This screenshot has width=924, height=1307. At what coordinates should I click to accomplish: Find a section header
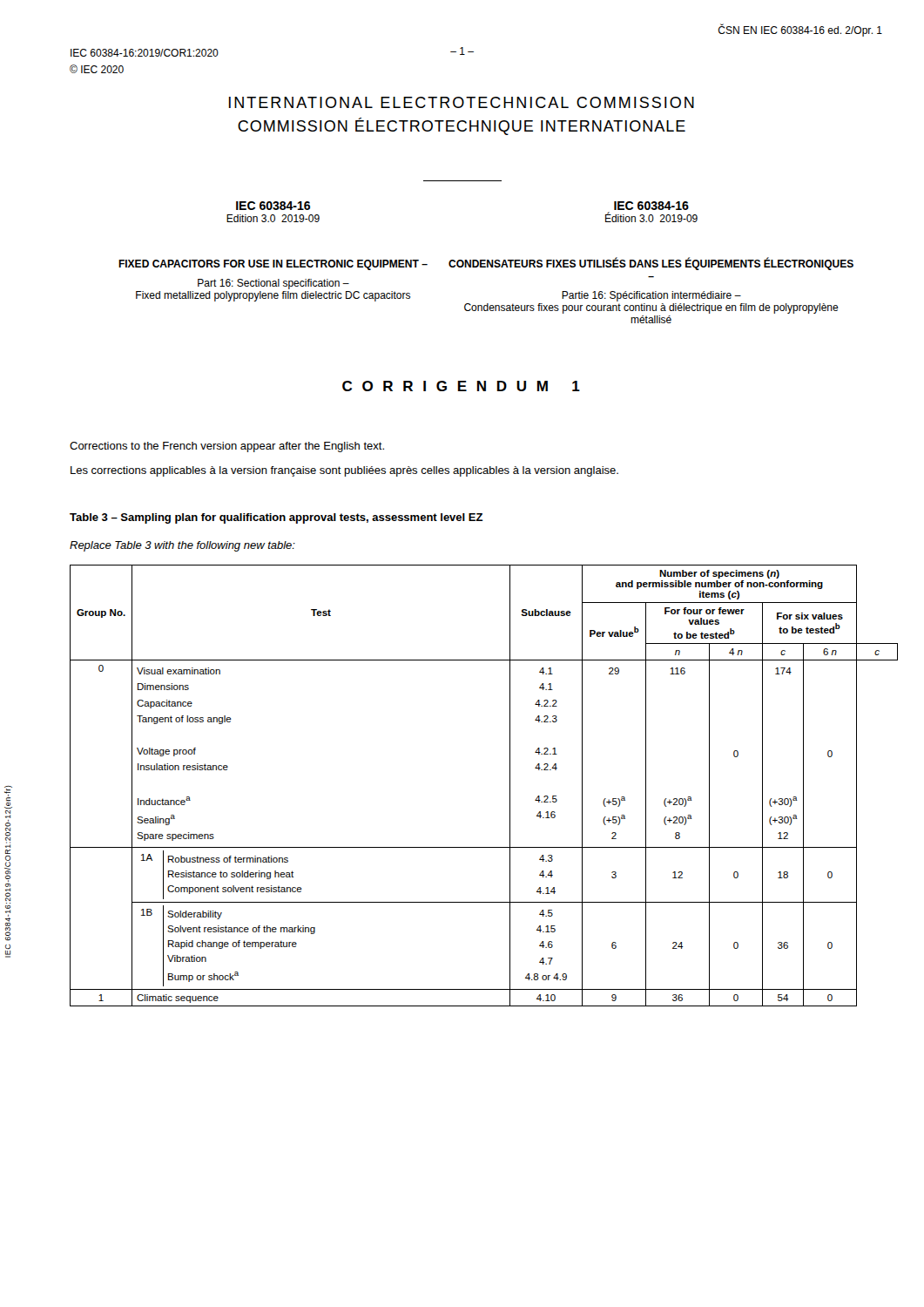(276, 517)
